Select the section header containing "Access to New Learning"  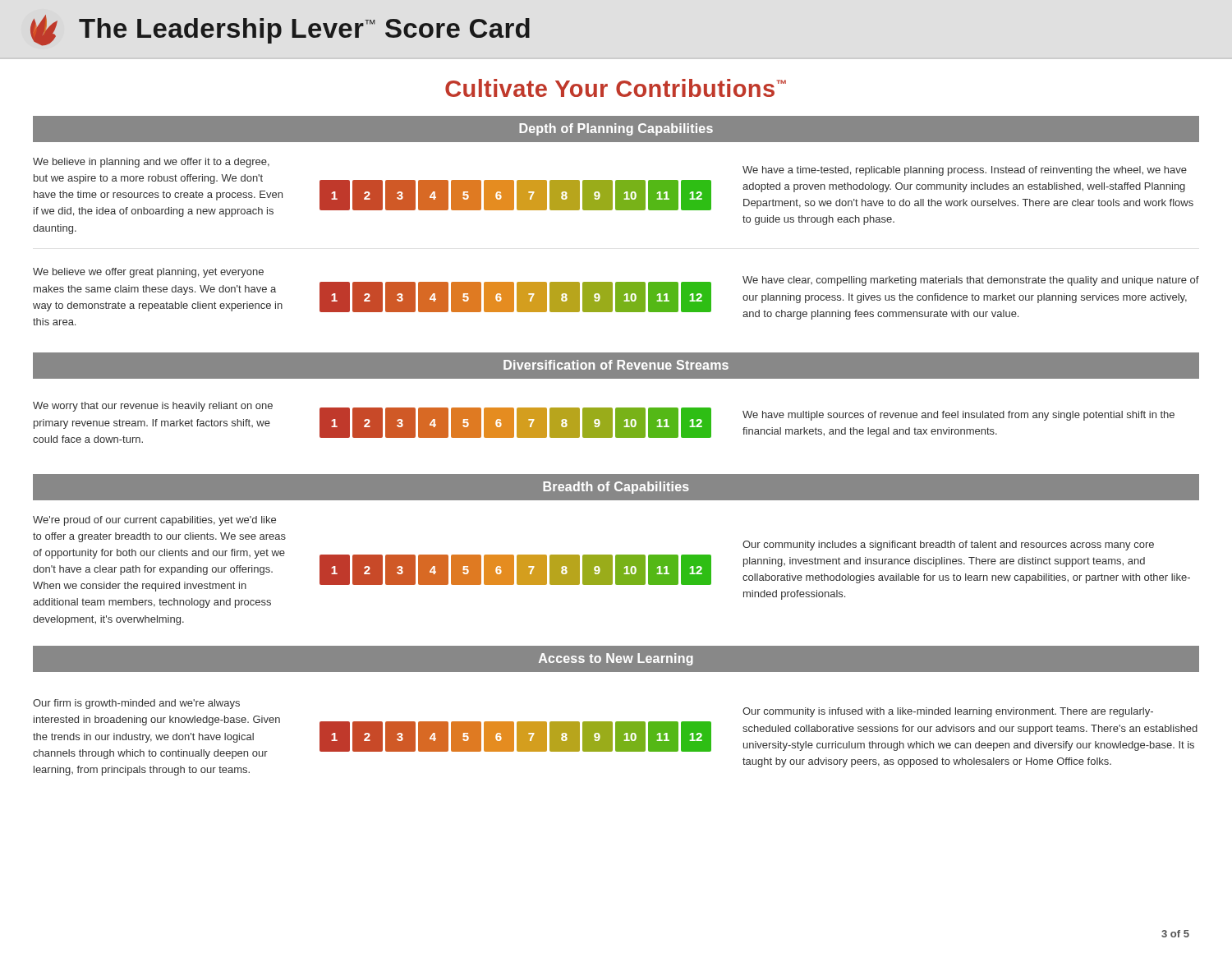[x=616, y=658]
